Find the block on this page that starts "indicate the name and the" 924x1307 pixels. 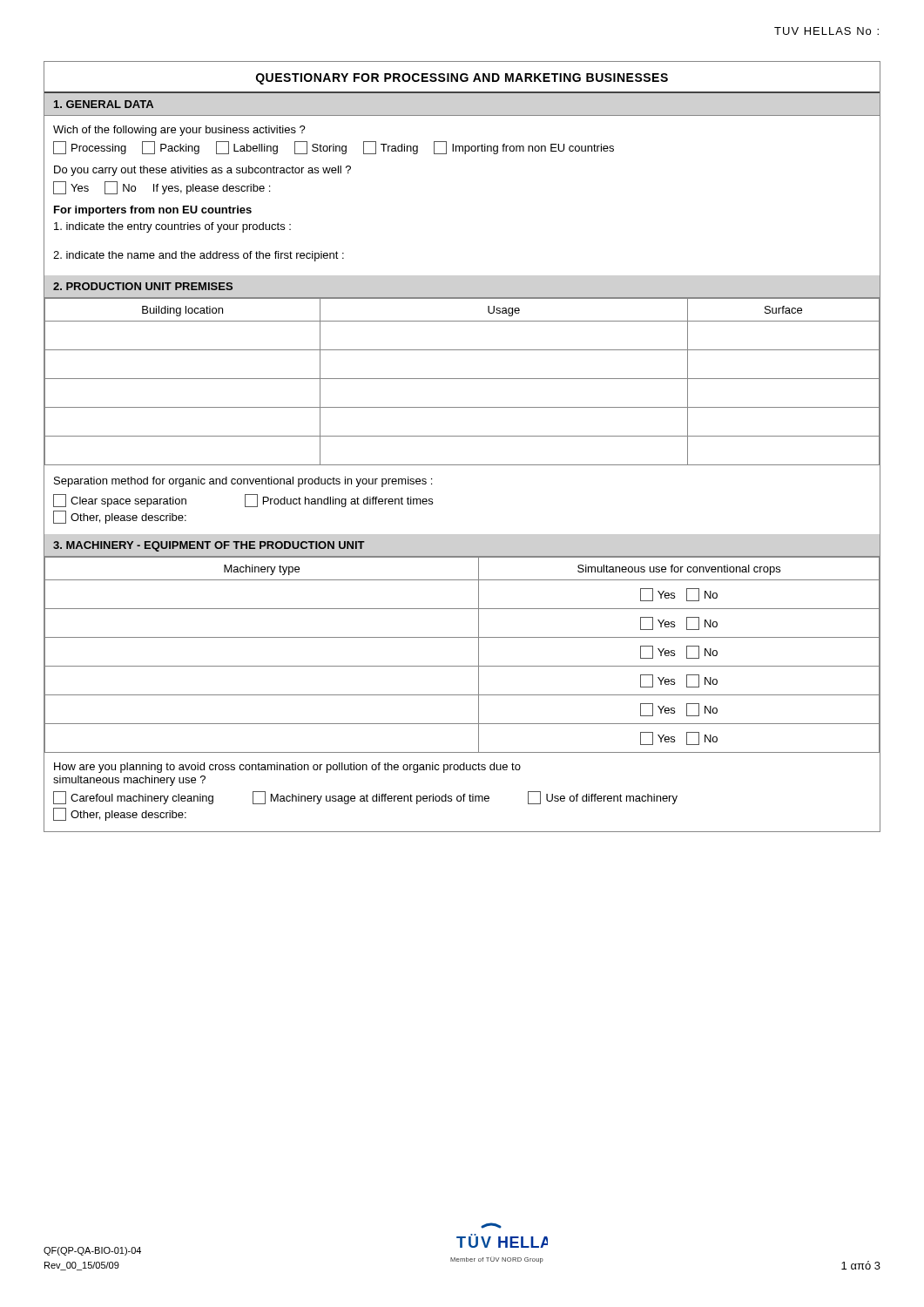[199, 255]
